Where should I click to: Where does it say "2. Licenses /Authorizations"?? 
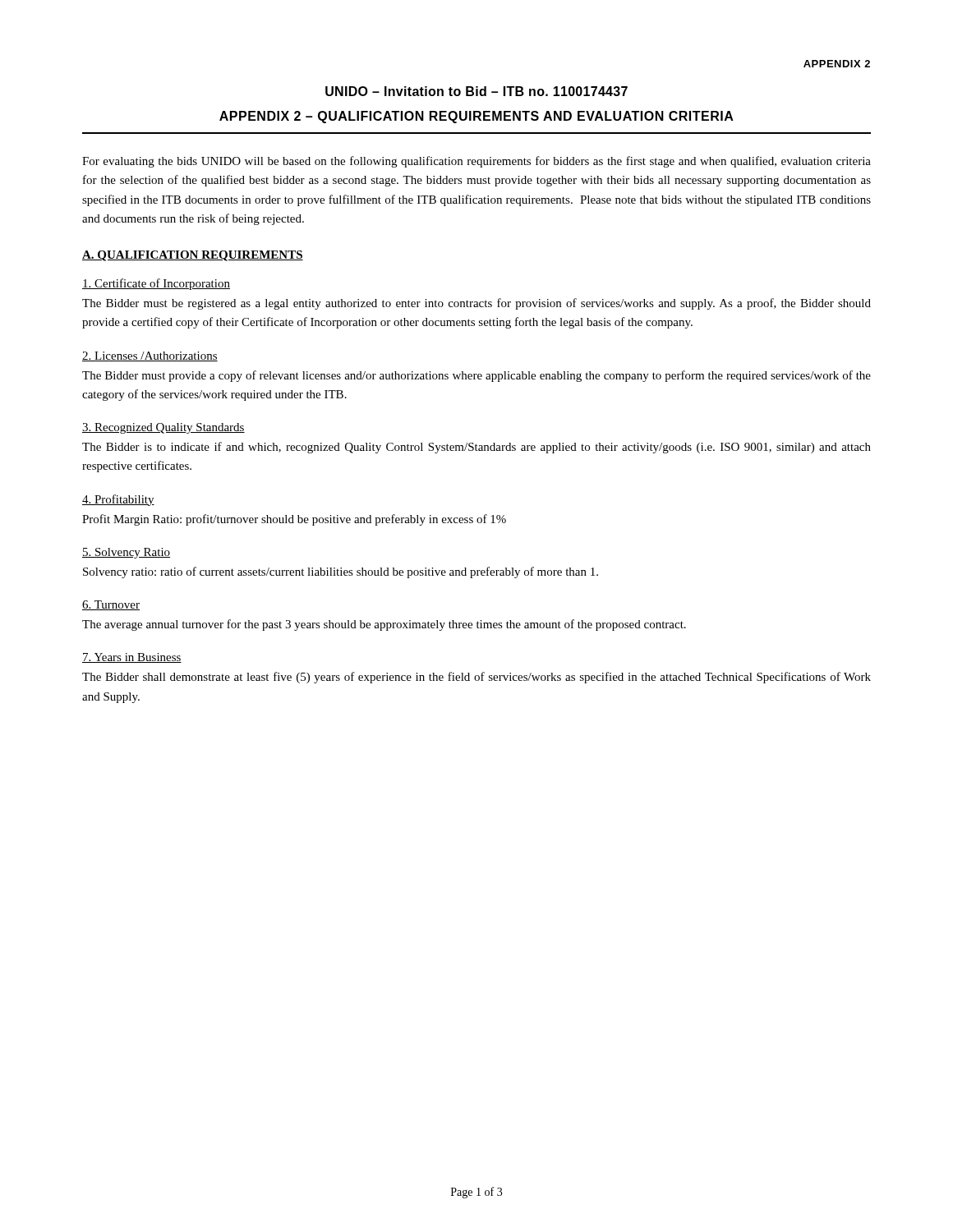click(x=150, y=355)
